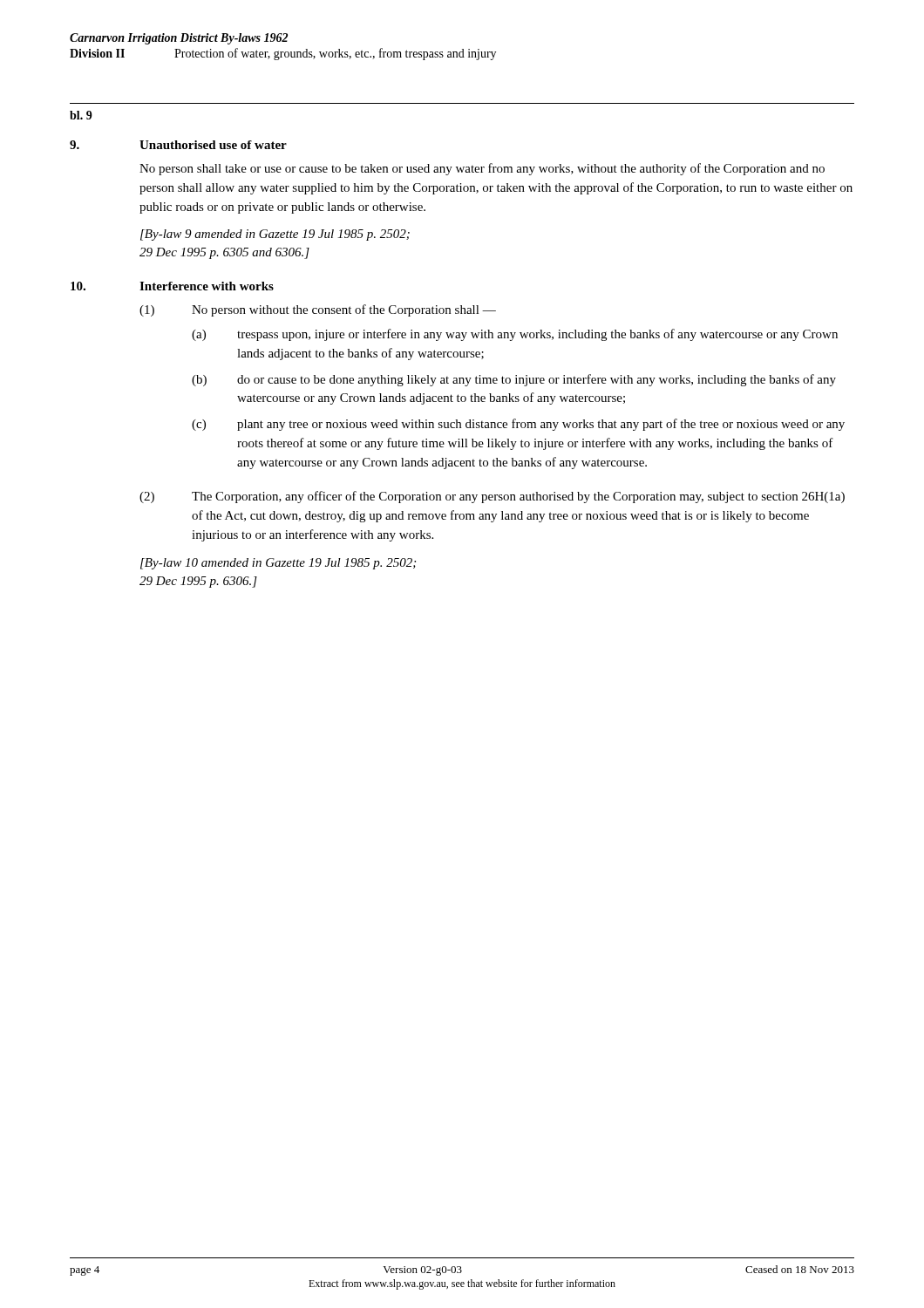Point to the block beginning "(2) The Corporation, any"
This screenshot has height=1308, width=924.
pyautogui.click(x=497, y=516)
